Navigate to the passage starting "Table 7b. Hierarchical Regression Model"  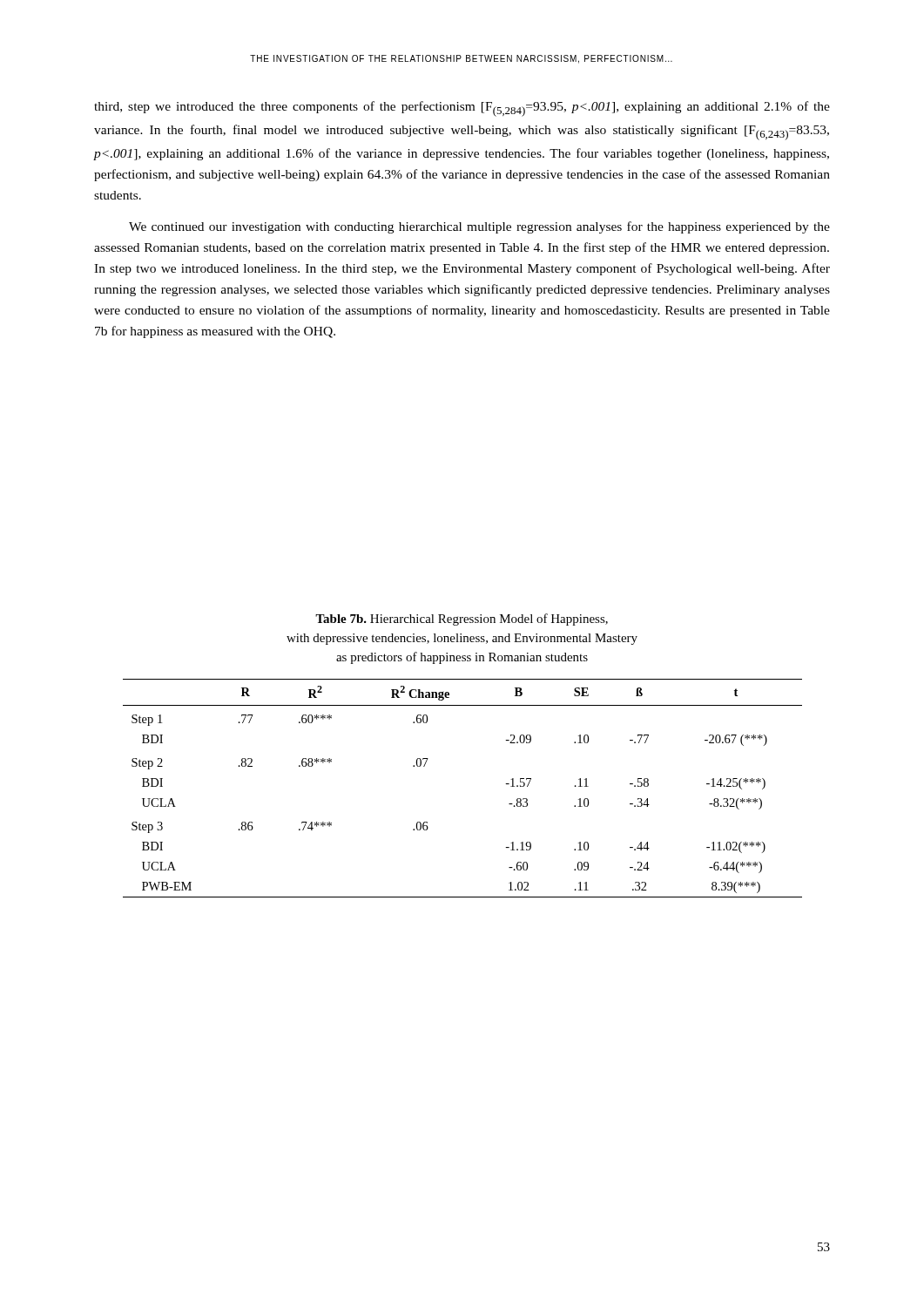(462, 638)
